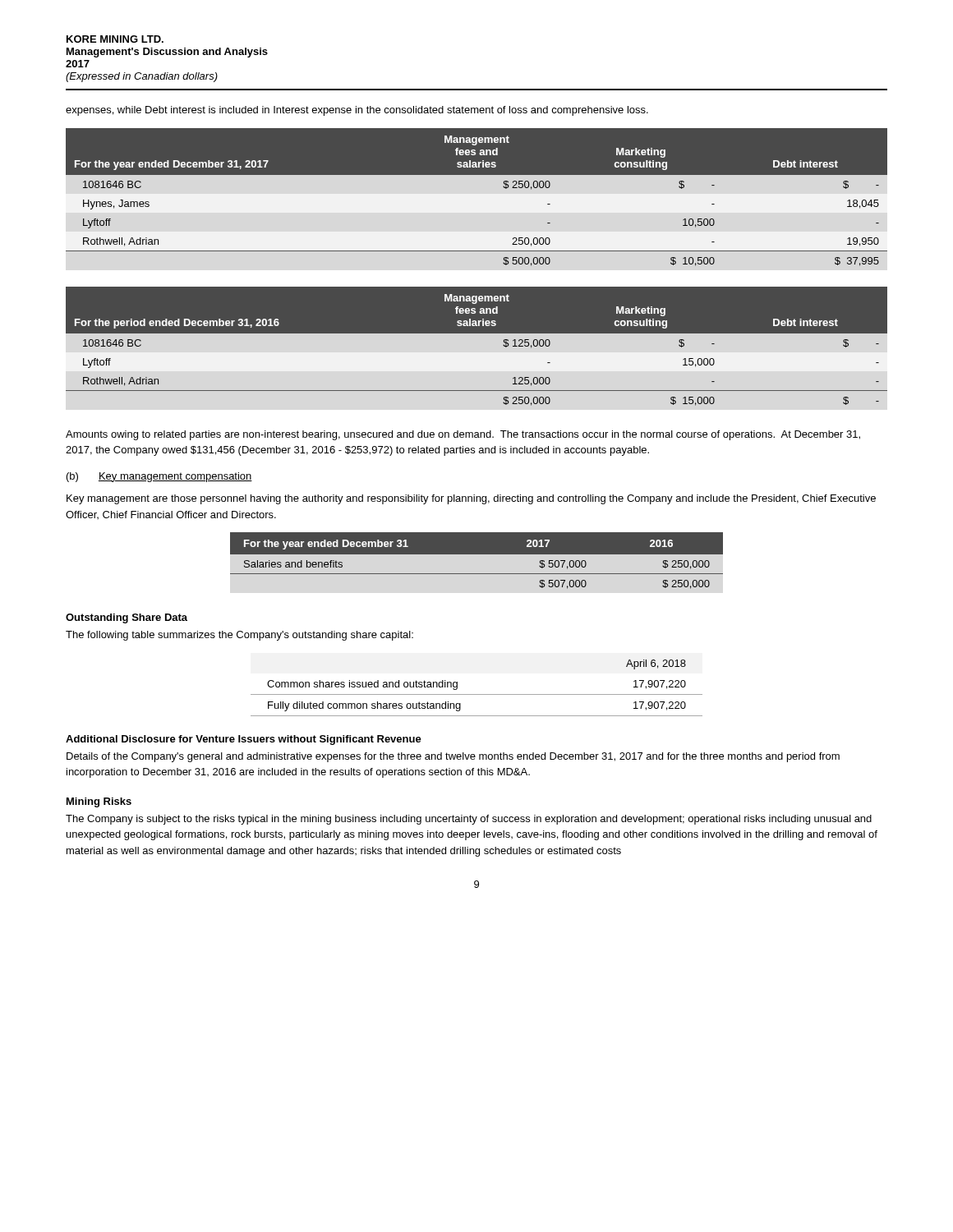Locate the table with the text "Fully diluted common shares outstanding"

[476, 684]
